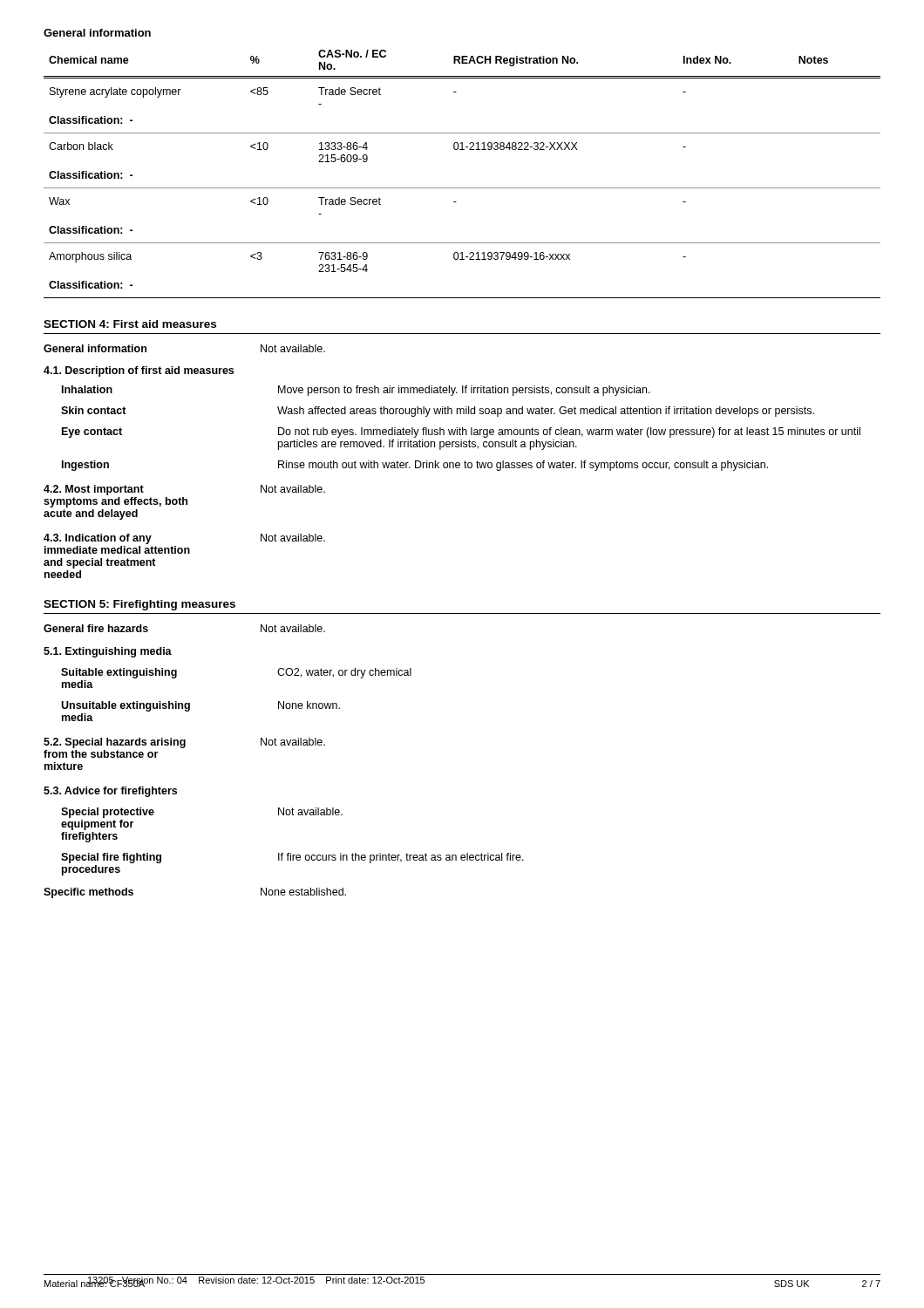
Task: Select the table that reads "Classification: -"
Action: click(462, 171)
